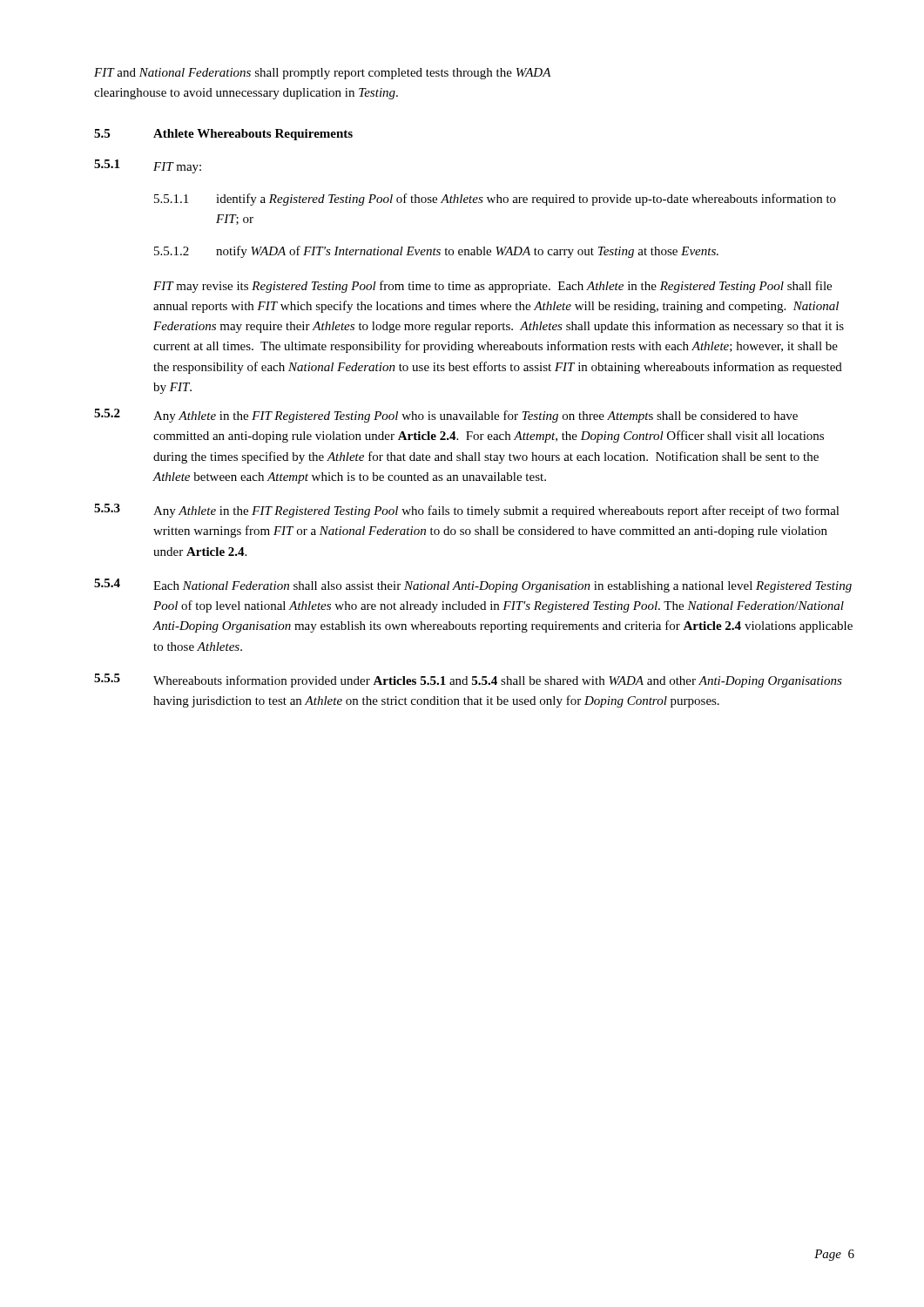Click on the text block starting "5.5.5 Whereabouts information provided"
The height and width of the screenshot is (1307, 924).
click(474, 691)
